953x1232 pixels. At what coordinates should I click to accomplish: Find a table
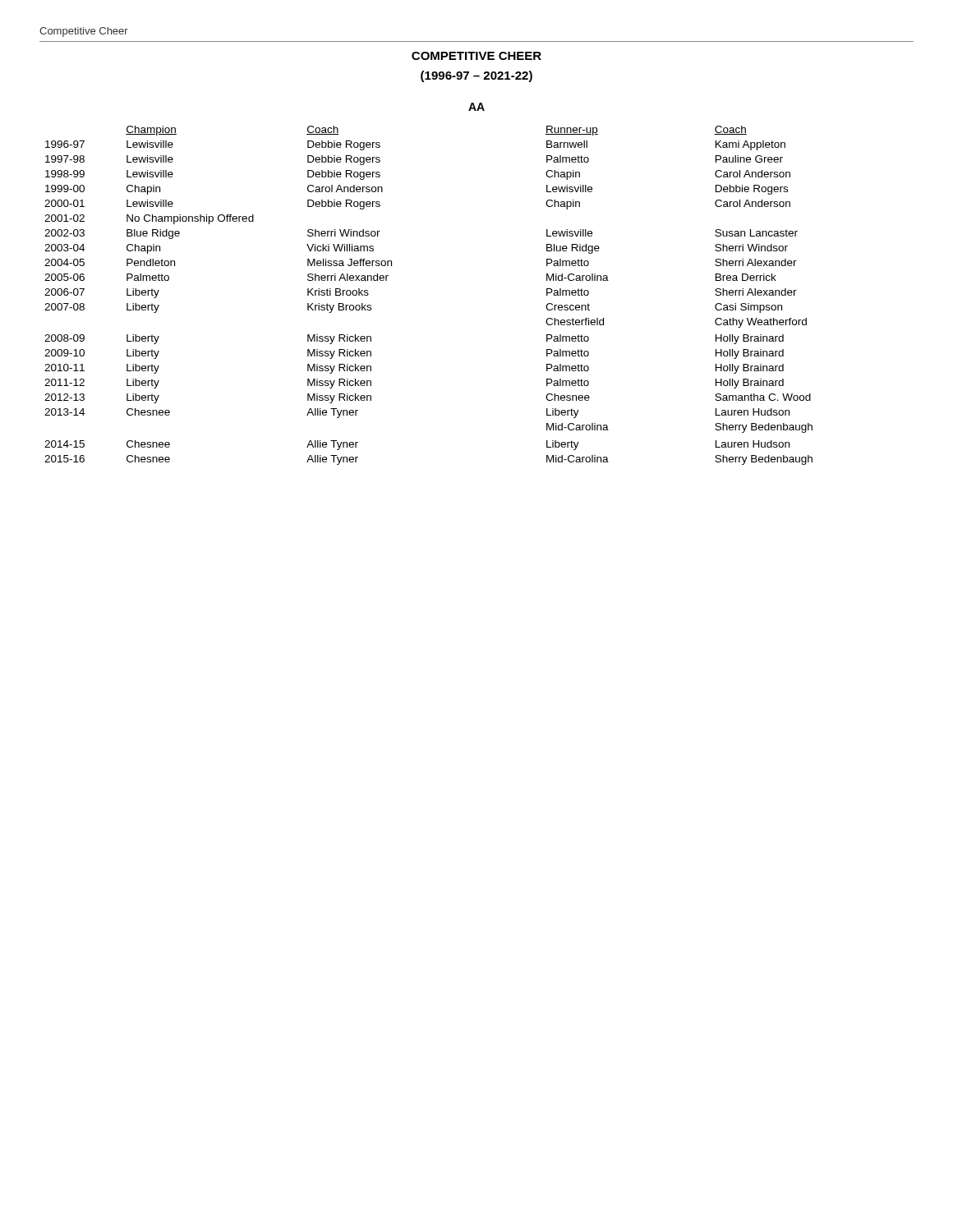pyautogui.click(x=476, y=294)
